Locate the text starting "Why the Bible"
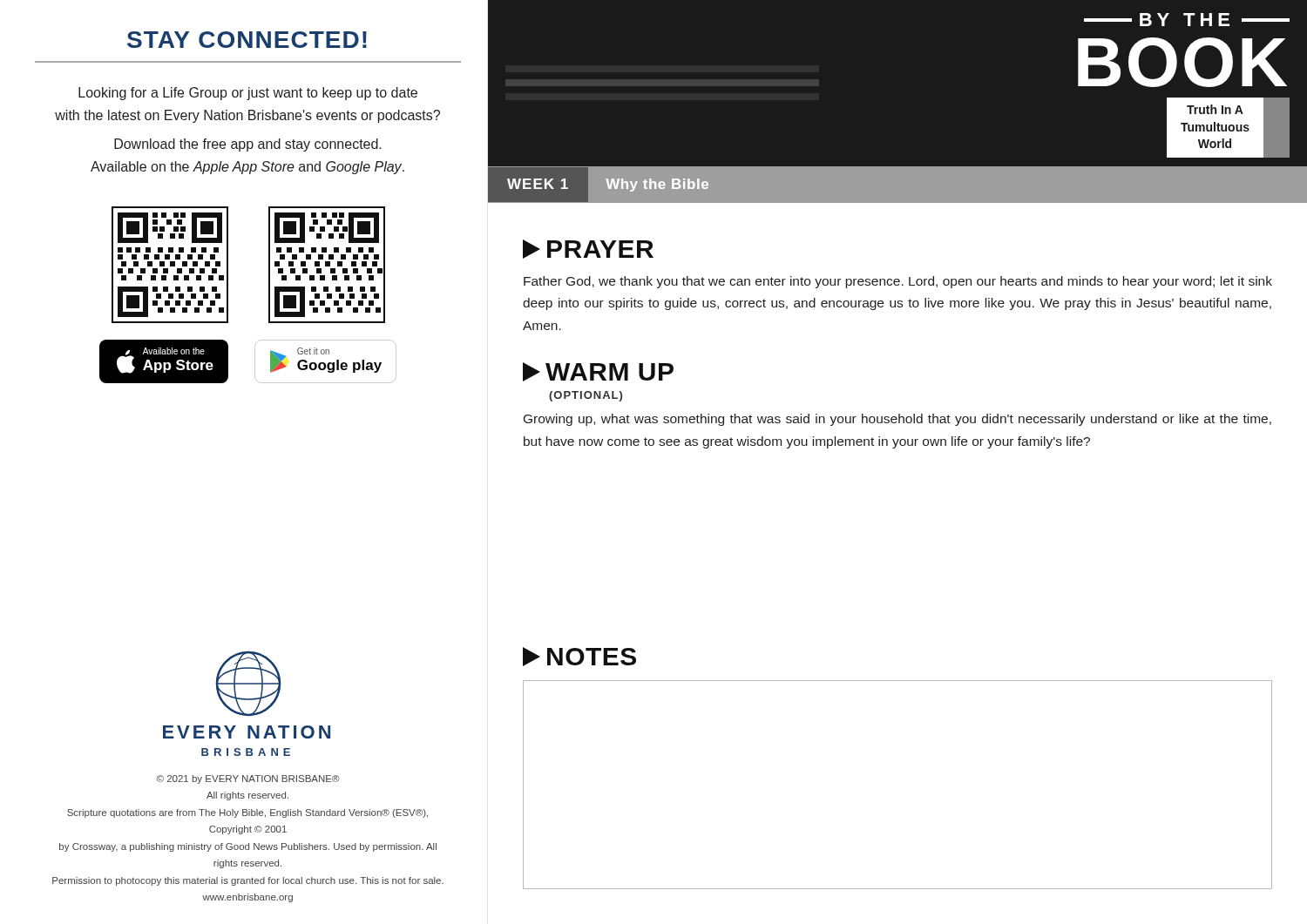Screen dimensions: 924x1307 tap(658, 184)
